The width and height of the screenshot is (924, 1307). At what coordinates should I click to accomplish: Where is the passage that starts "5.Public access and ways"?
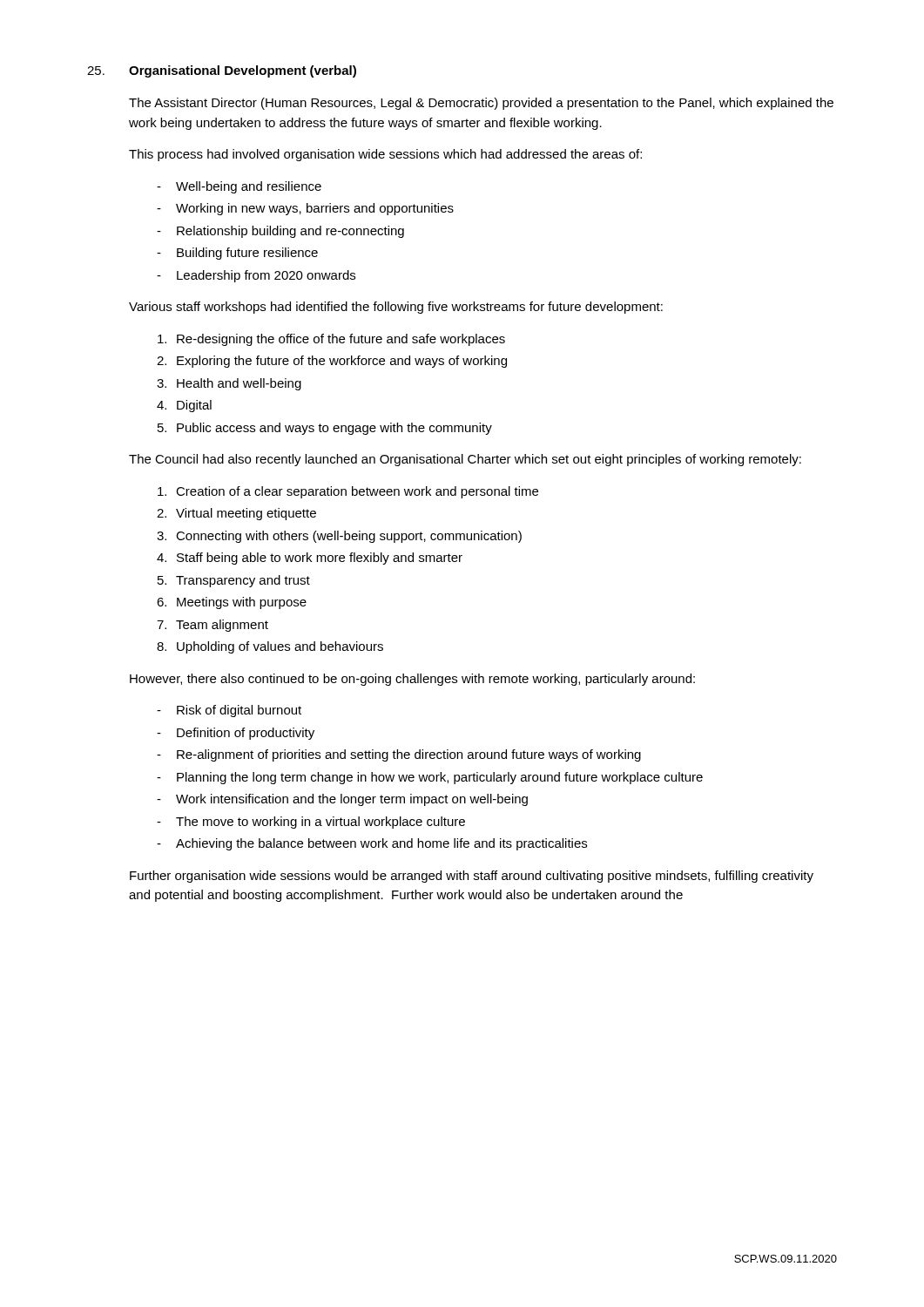click(x=324, y=428)
